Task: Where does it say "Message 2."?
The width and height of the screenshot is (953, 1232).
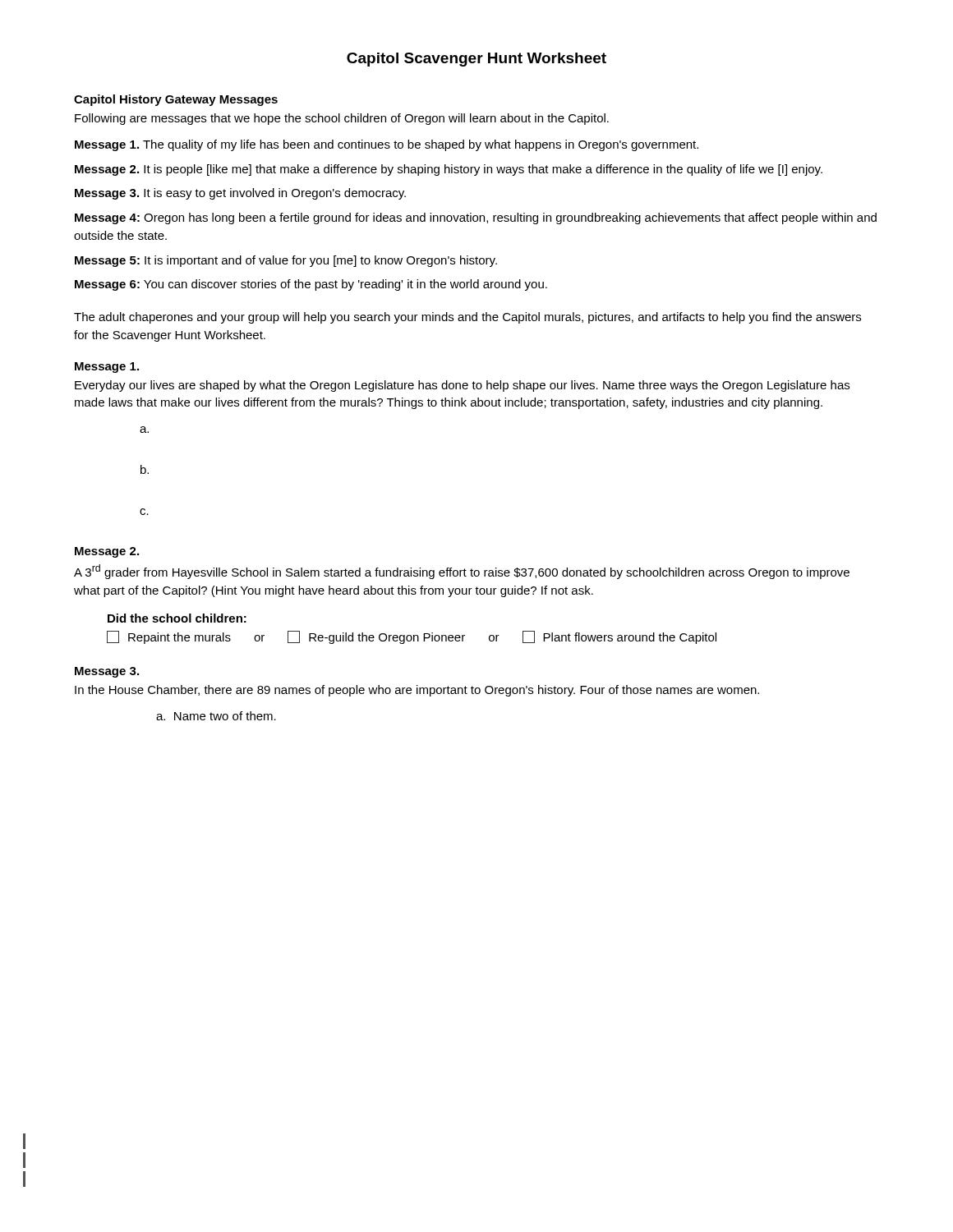Action: pos(107,552)
